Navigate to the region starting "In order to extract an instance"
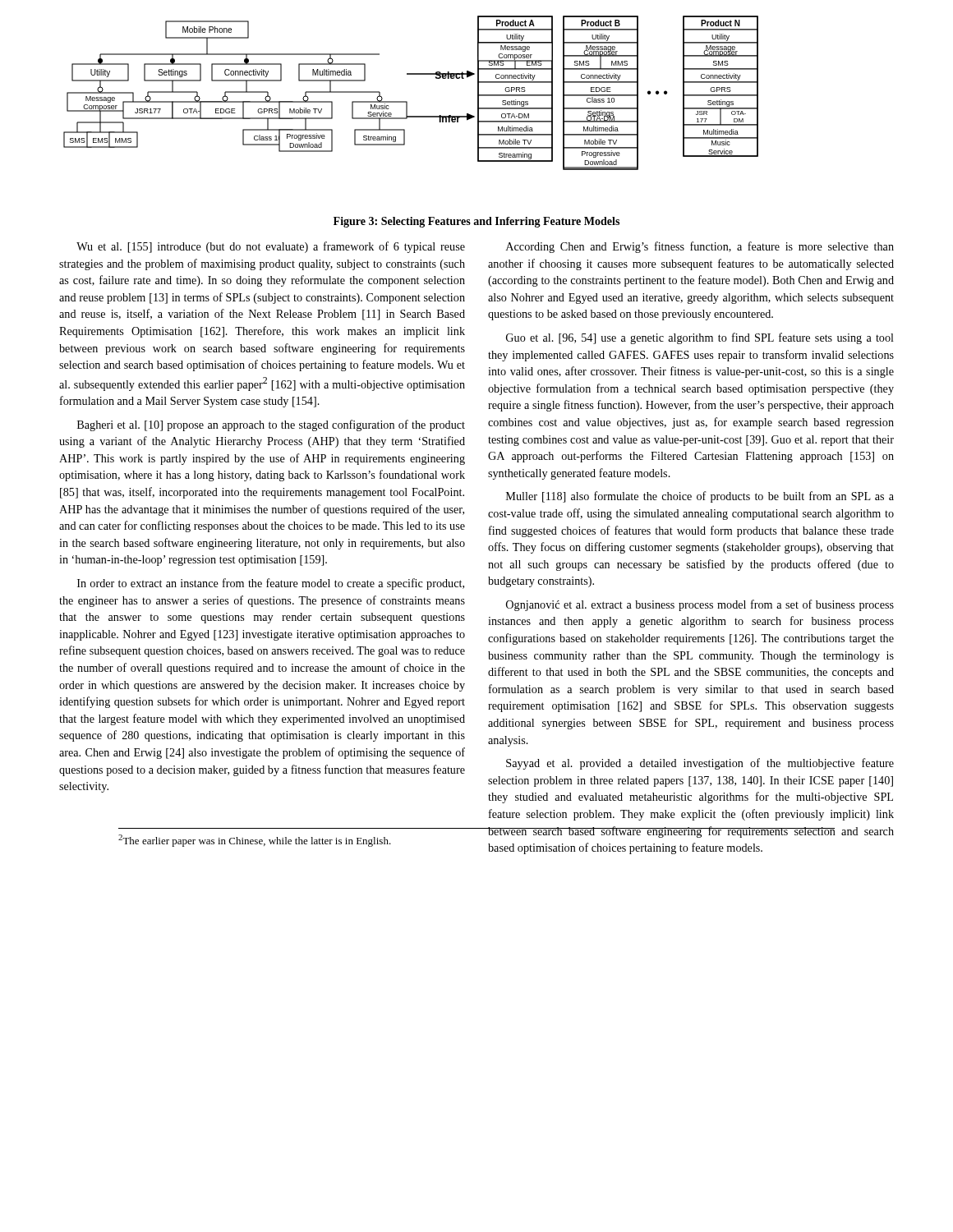Viewport: 953px width, 1232px height. 262,685
